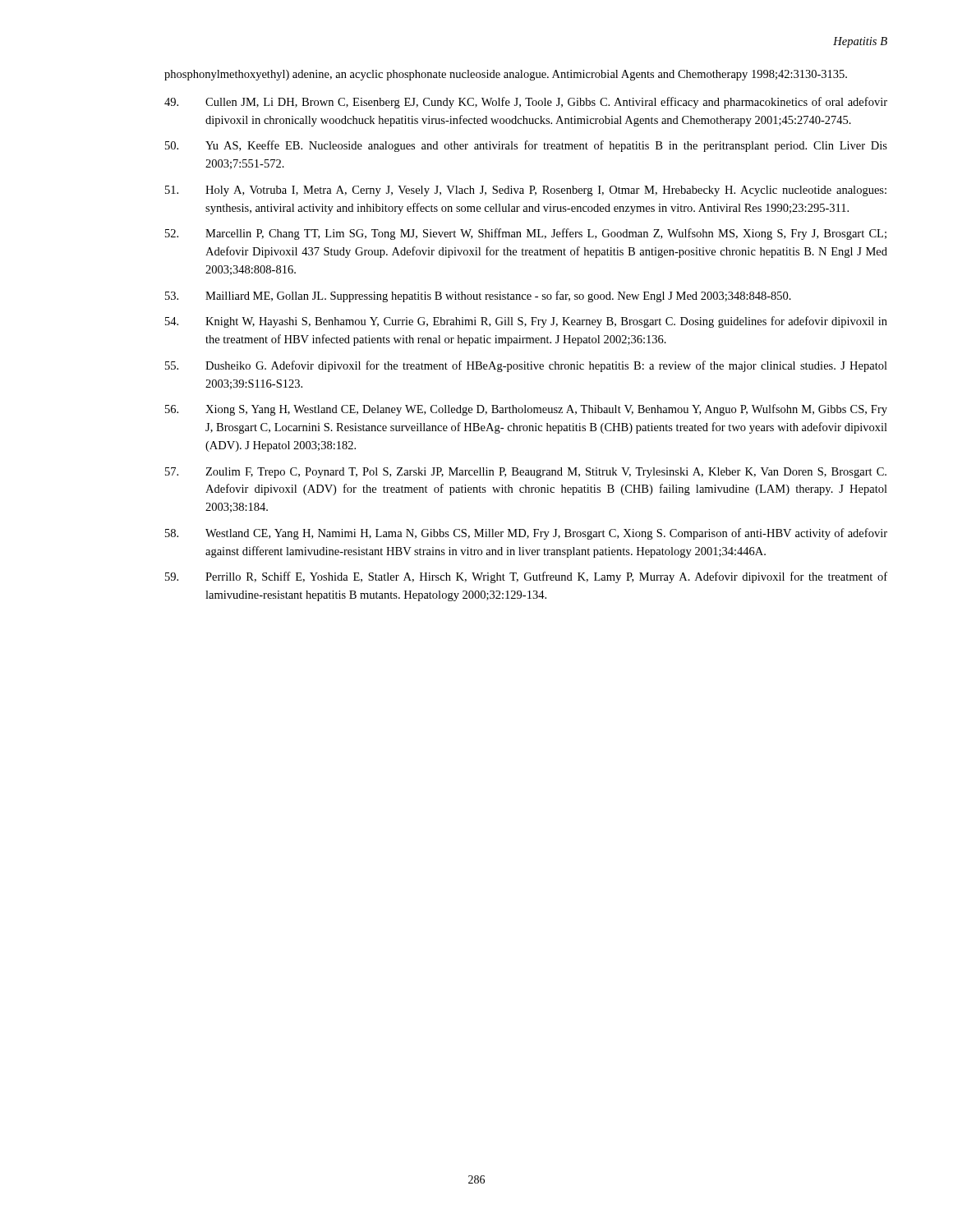Point to the element starting "53. Mailliard ME, Gollan JL. Suppressing hepatitis"
This screenshot has height=1232, width=953.
526,296
